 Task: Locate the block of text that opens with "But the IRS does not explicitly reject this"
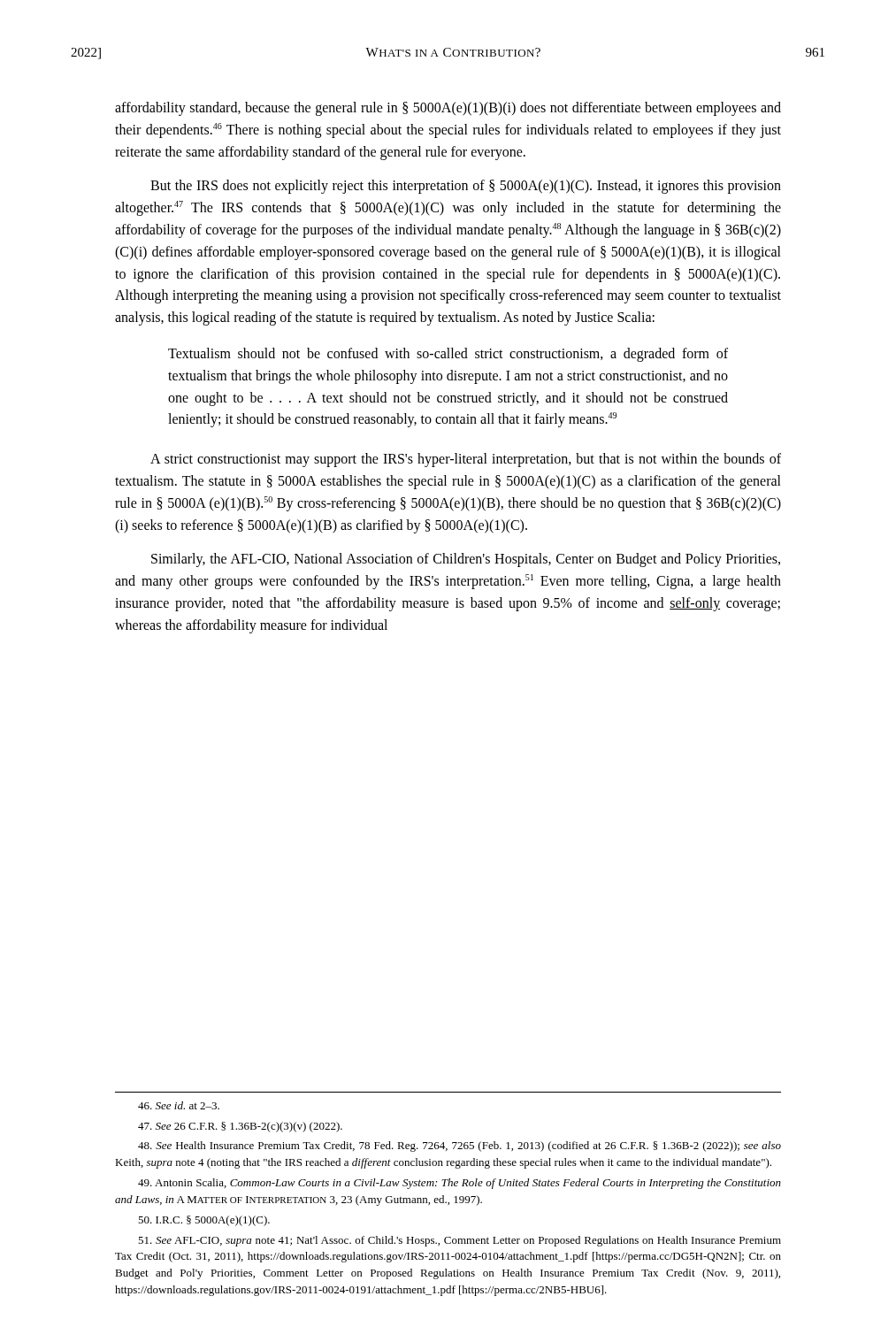448,252
